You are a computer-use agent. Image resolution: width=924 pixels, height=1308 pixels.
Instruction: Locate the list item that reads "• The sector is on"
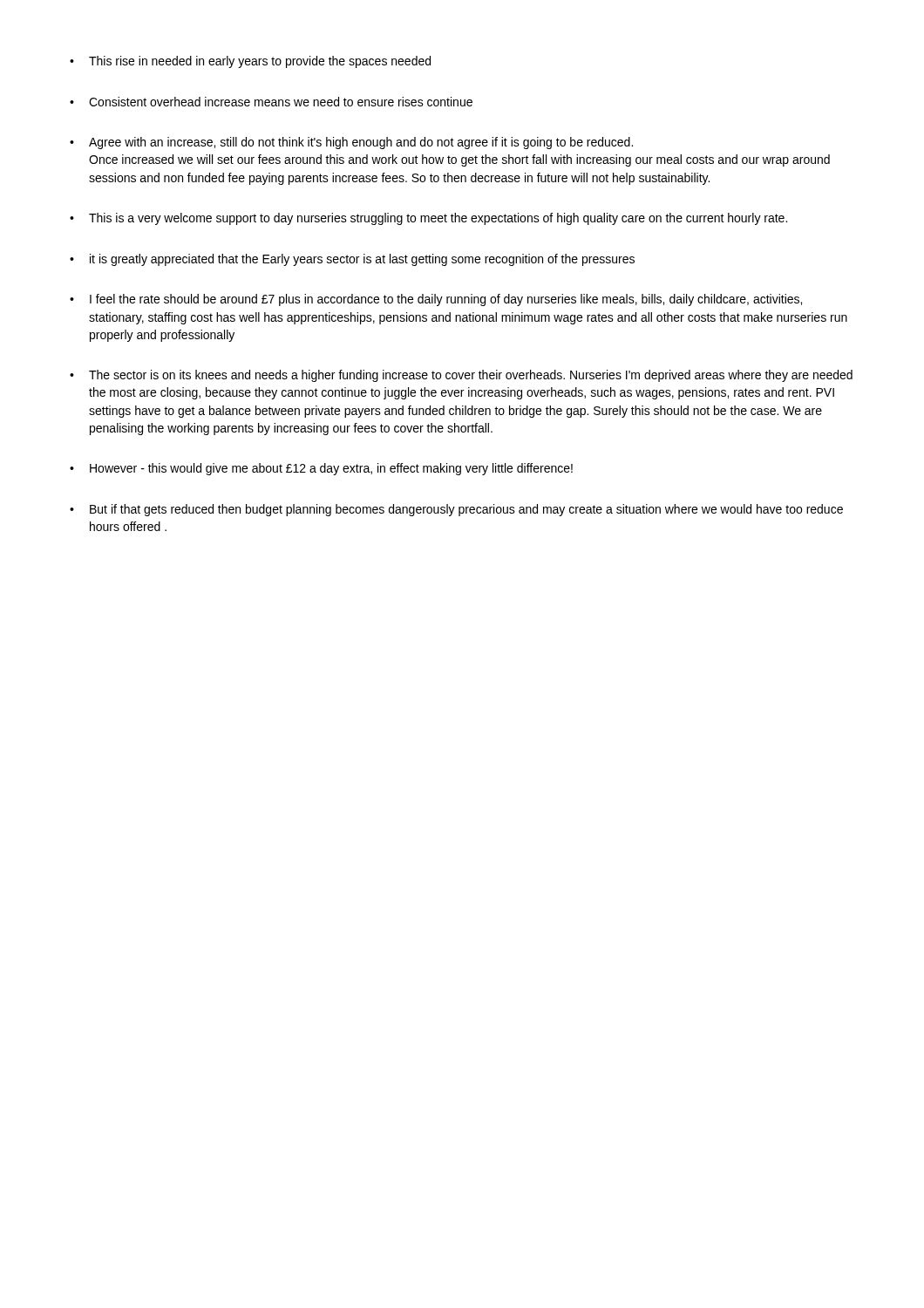coord(462,402)
